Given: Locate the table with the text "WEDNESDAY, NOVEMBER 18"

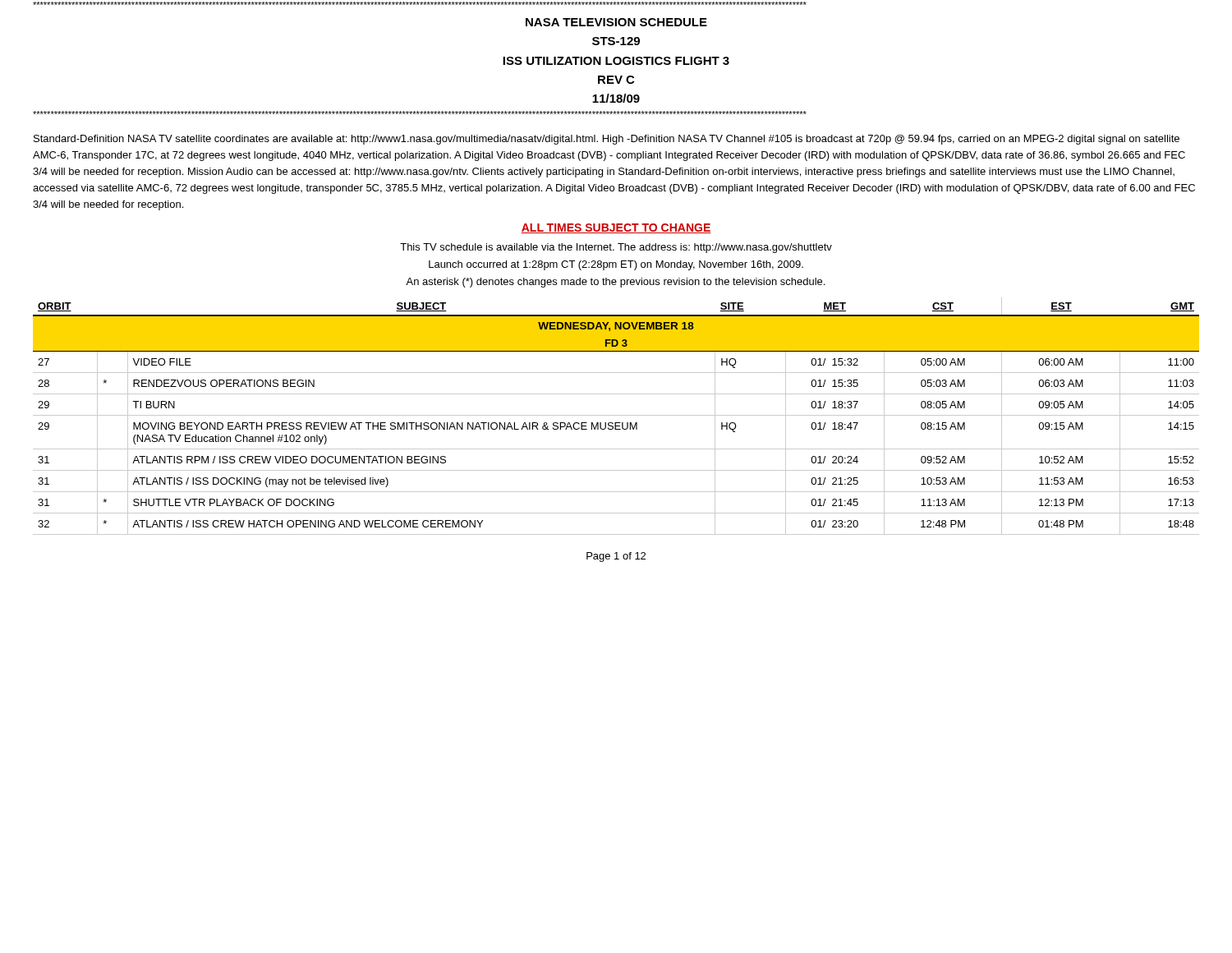Looking at the screenshot, I should point(616,416).
